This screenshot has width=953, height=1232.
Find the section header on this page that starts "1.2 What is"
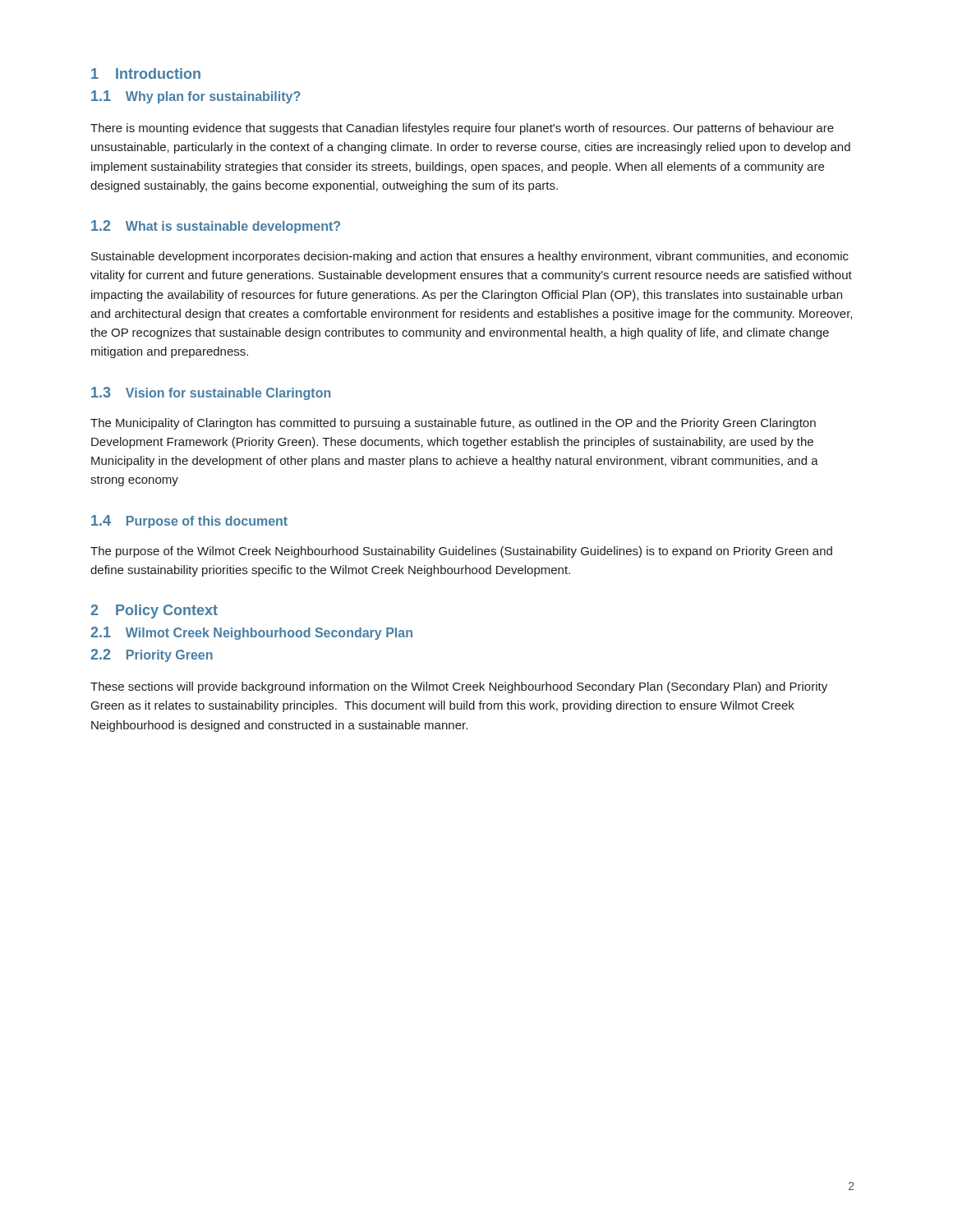tap(216, 227)
